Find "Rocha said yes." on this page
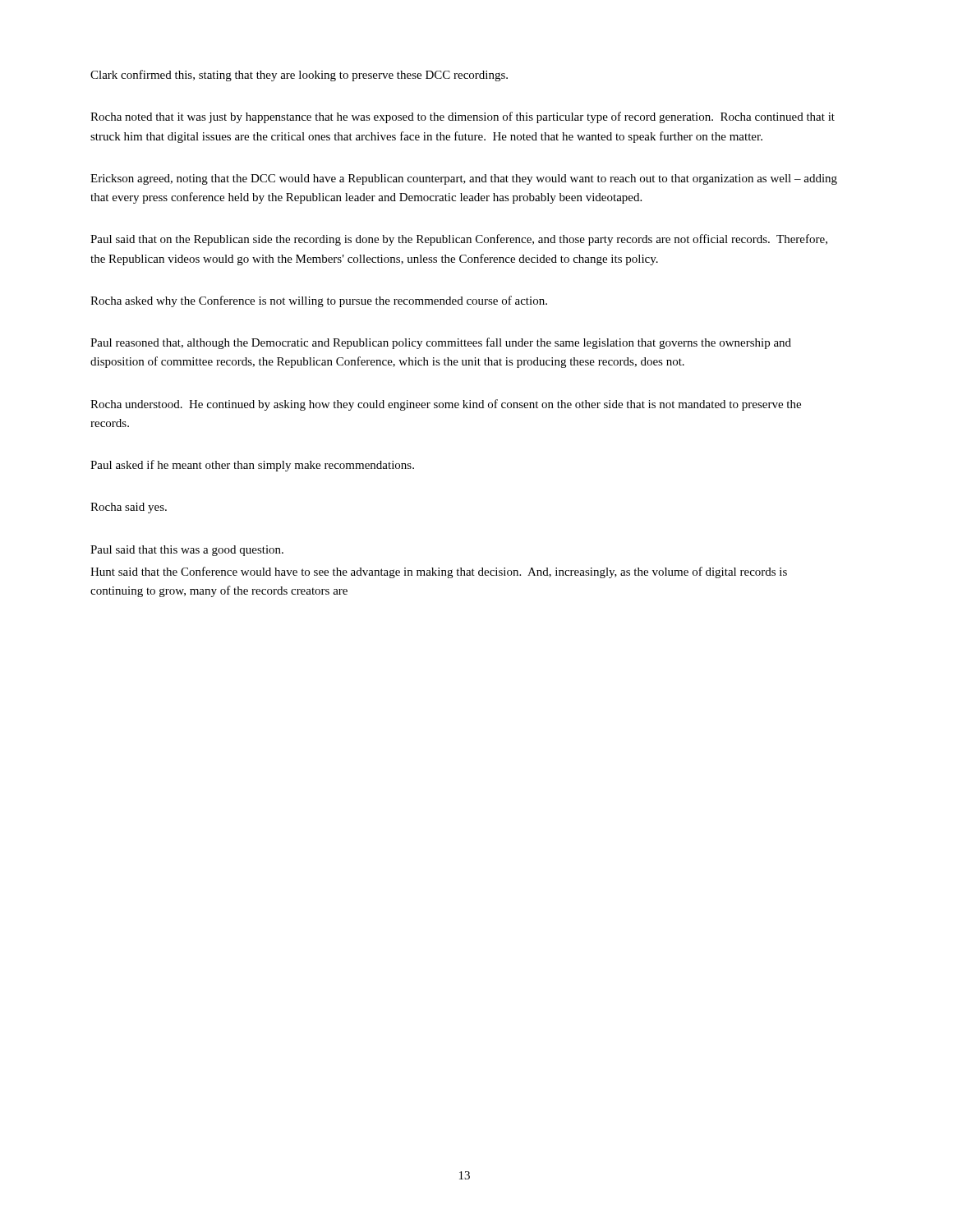This screenshot has height=1232, width=953. pyautogui.click(x=129, y=507)
